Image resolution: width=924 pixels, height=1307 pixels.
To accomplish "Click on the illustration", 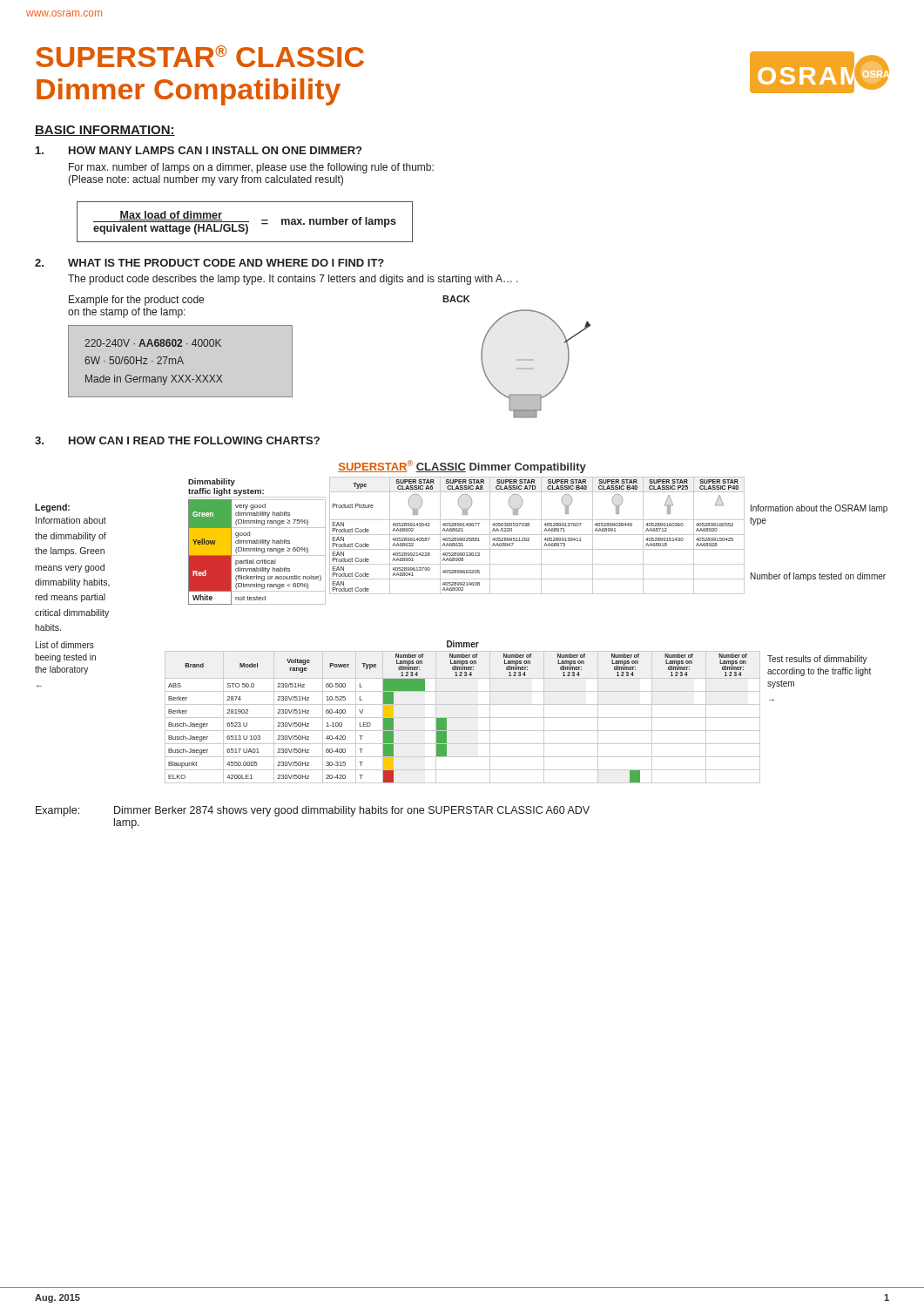I will pos(180,361).
